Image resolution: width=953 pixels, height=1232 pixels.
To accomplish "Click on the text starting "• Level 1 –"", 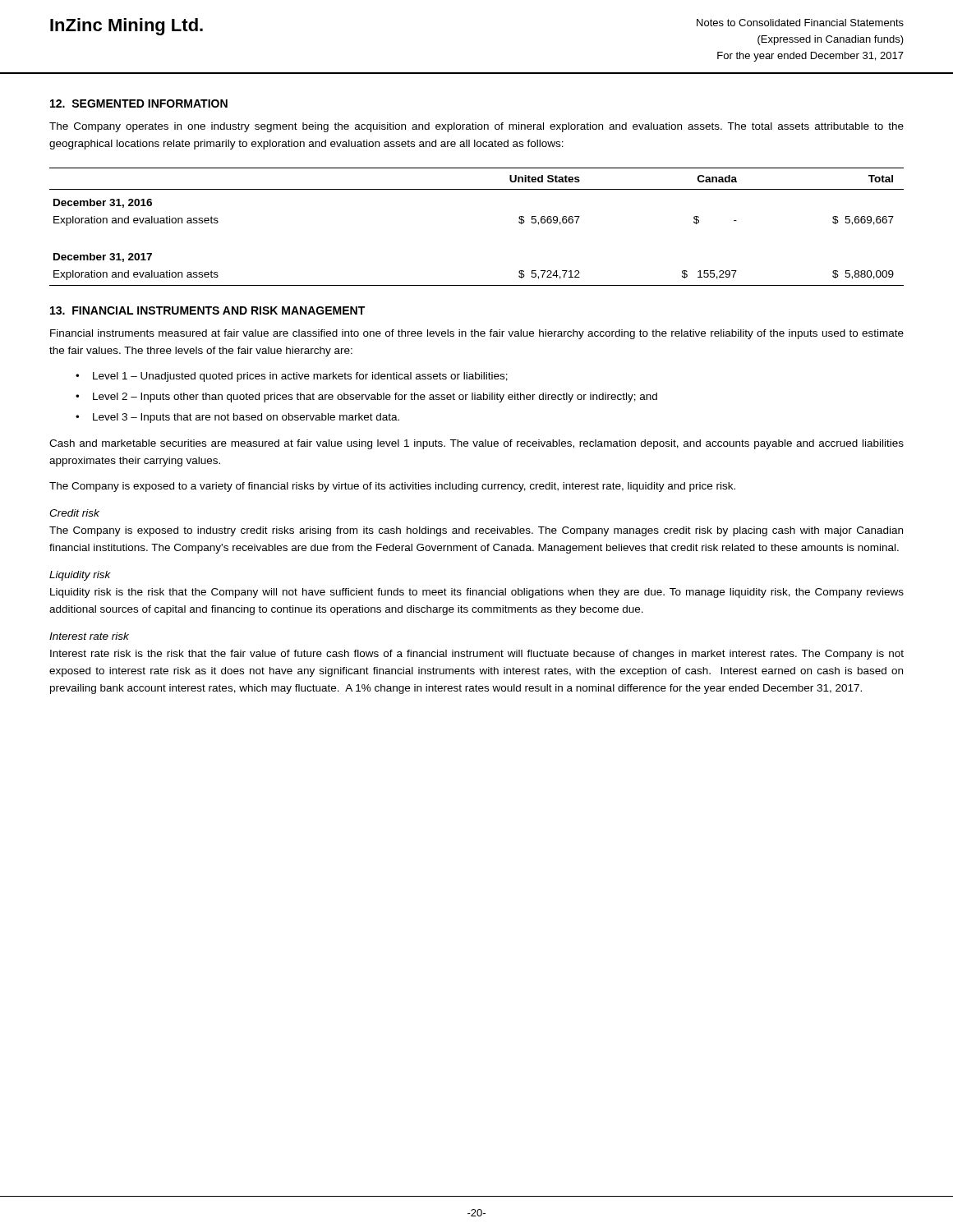I will pos(292,376).
